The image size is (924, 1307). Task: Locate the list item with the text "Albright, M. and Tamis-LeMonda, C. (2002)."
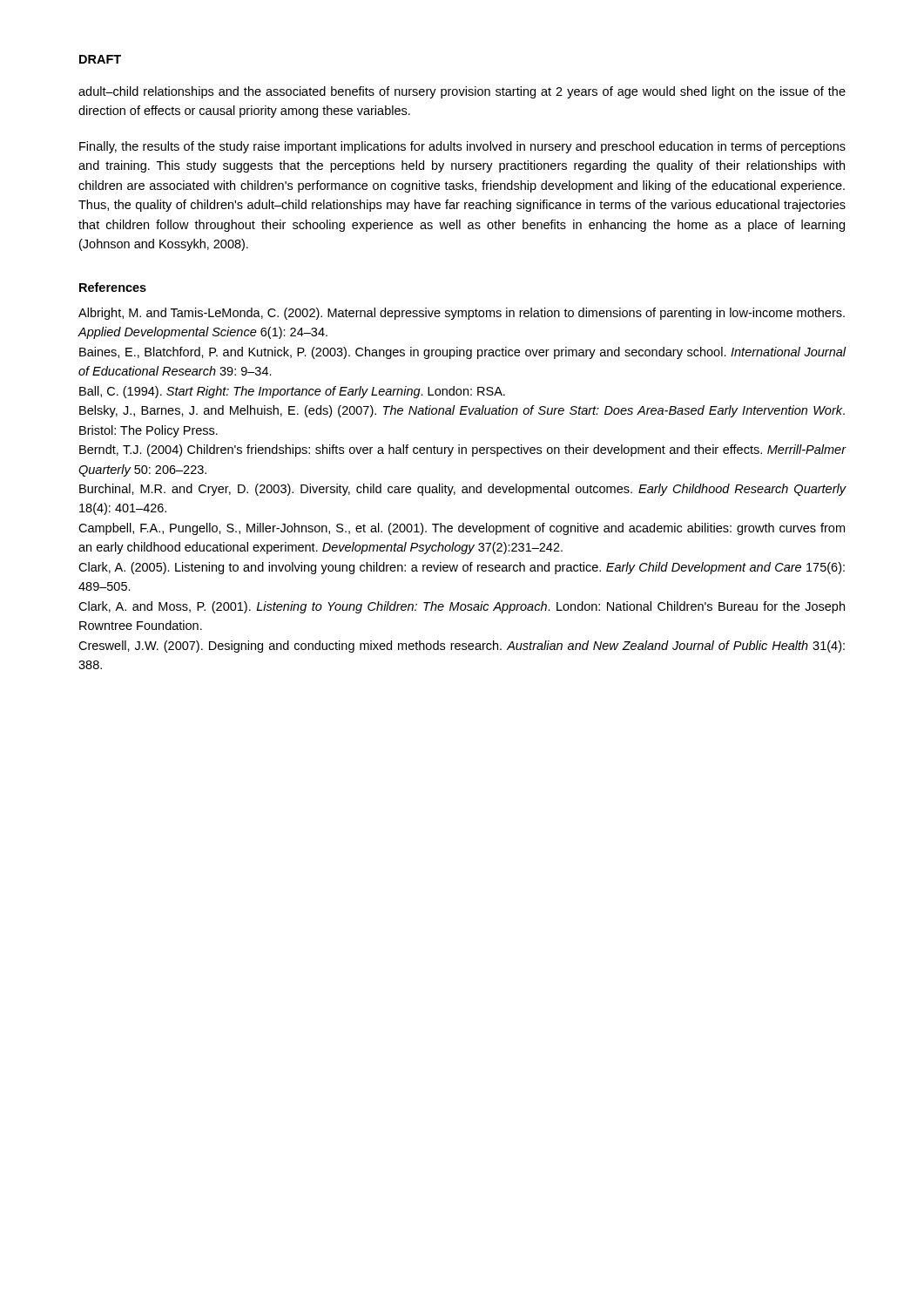tap(462, 322)
